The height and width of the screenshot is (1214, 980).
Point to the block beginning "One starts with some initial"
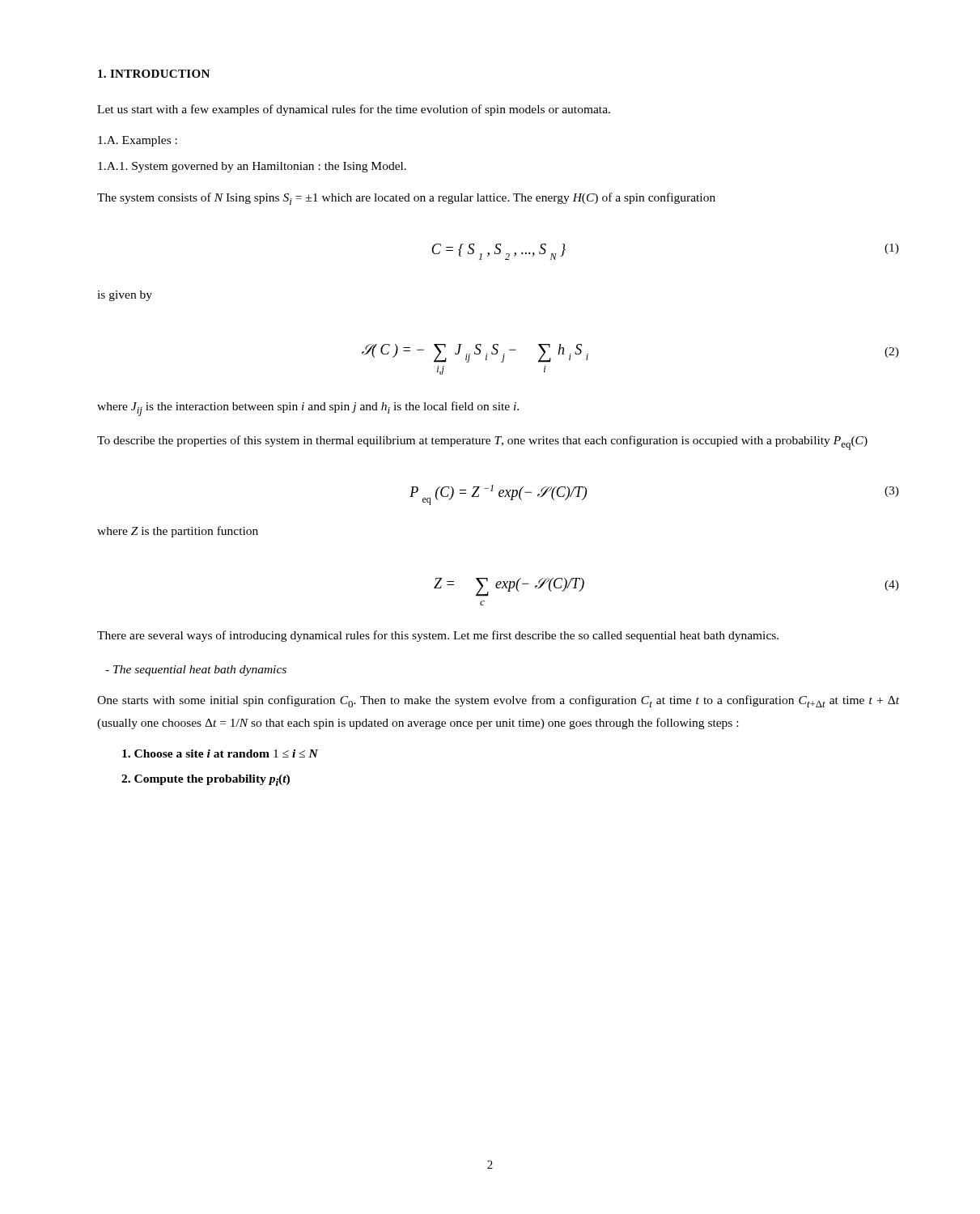point(498,711)
